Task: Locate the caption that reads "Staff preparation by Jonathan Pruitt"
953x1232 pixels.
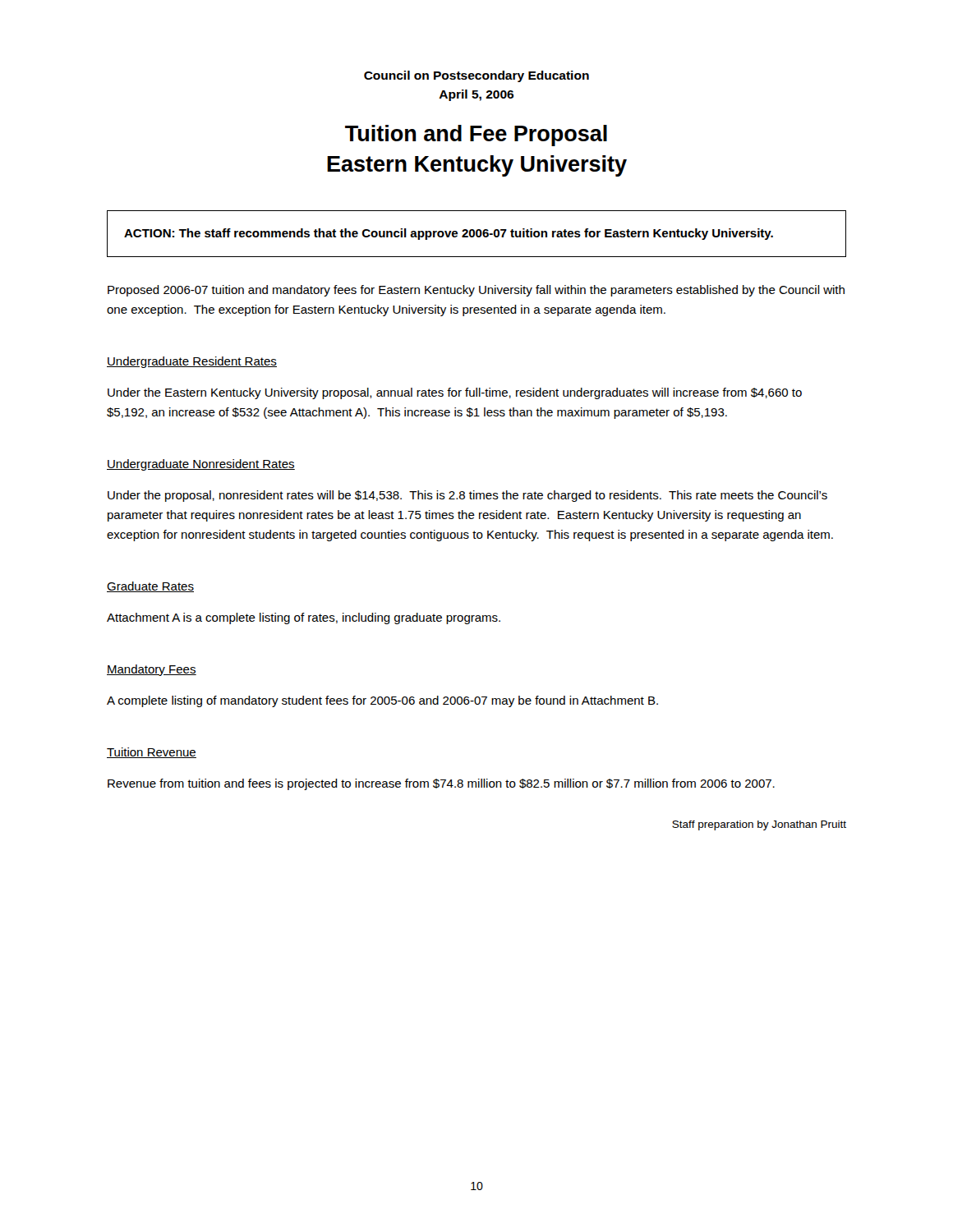Action: tap(759, 824)
